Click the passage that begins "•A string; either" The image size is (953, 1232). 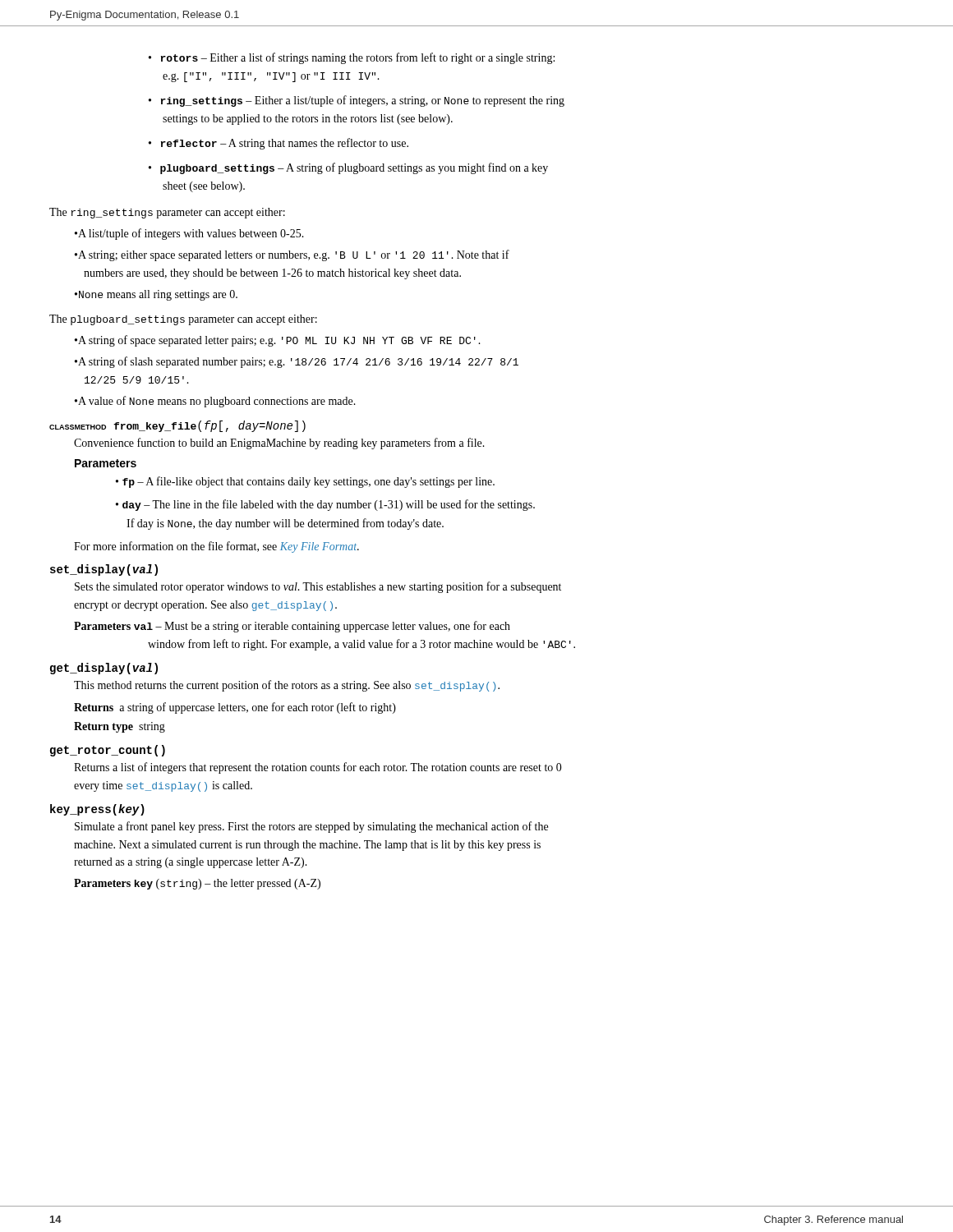291,264
